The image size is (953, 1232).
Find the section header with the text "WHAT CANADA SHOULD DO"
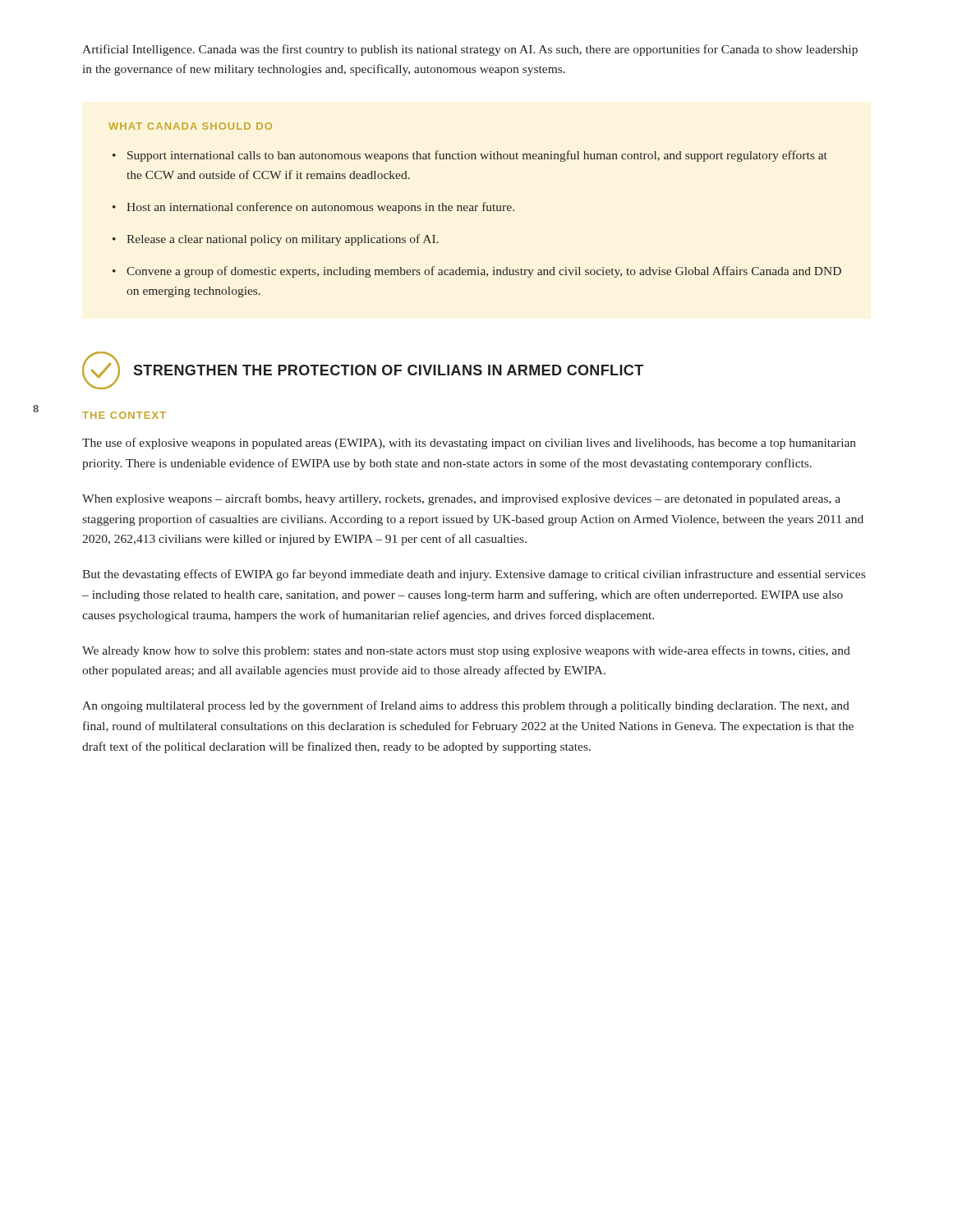tap(191, 126)
